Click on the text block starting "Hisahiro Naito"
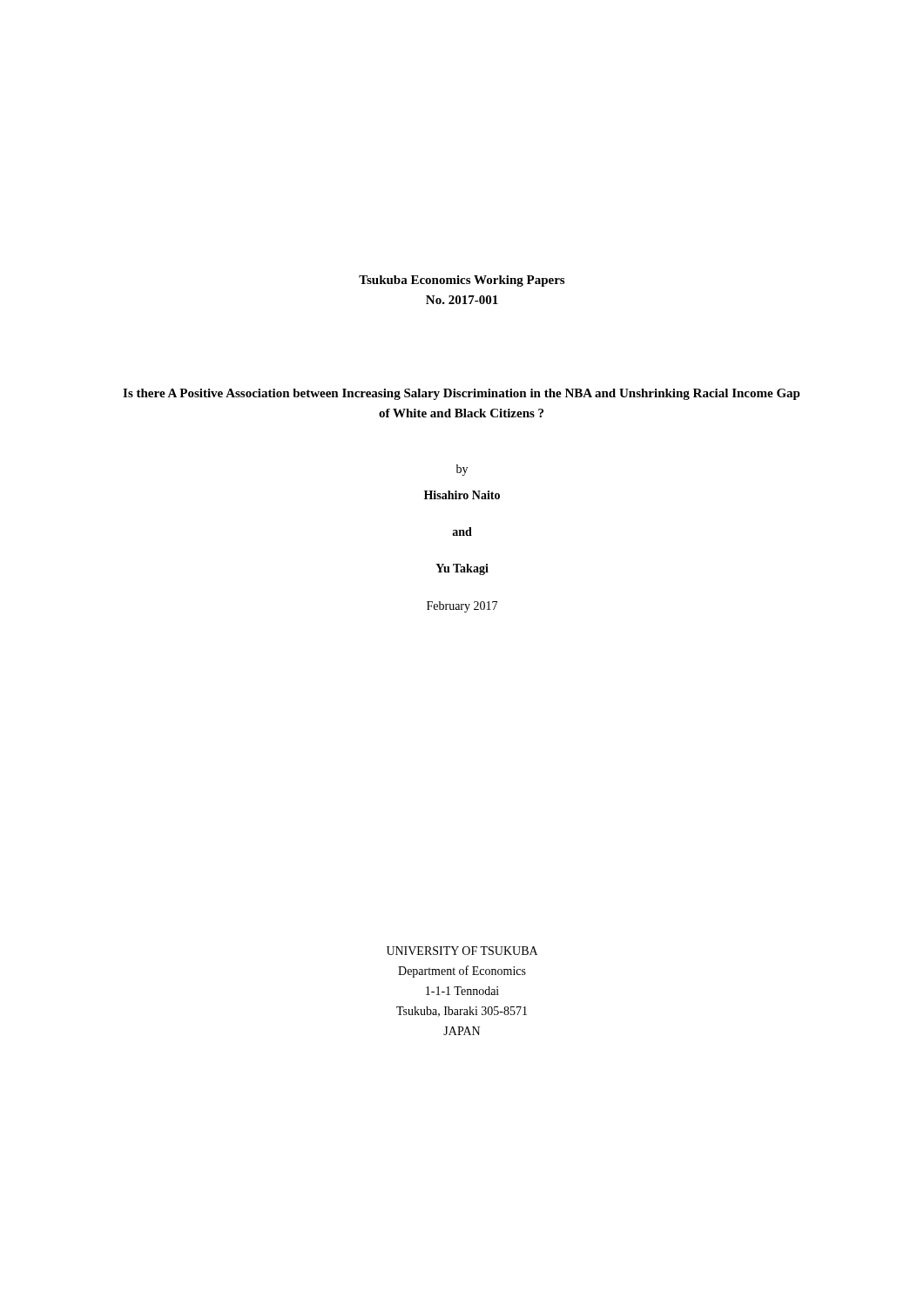 tap(462, 495)
